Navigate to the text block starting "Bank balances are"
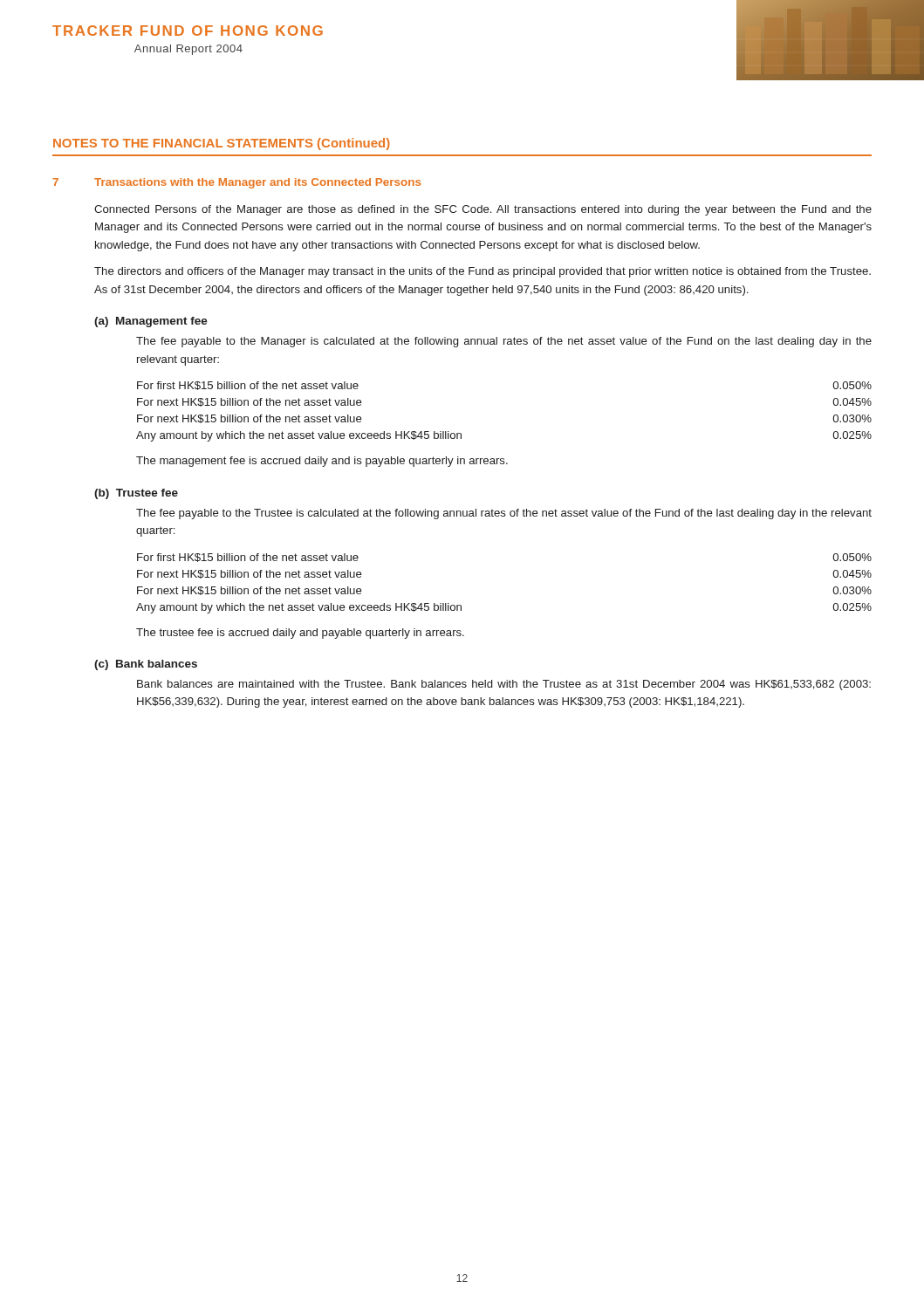Screen dimensions: 1309x924 point(504,693)
